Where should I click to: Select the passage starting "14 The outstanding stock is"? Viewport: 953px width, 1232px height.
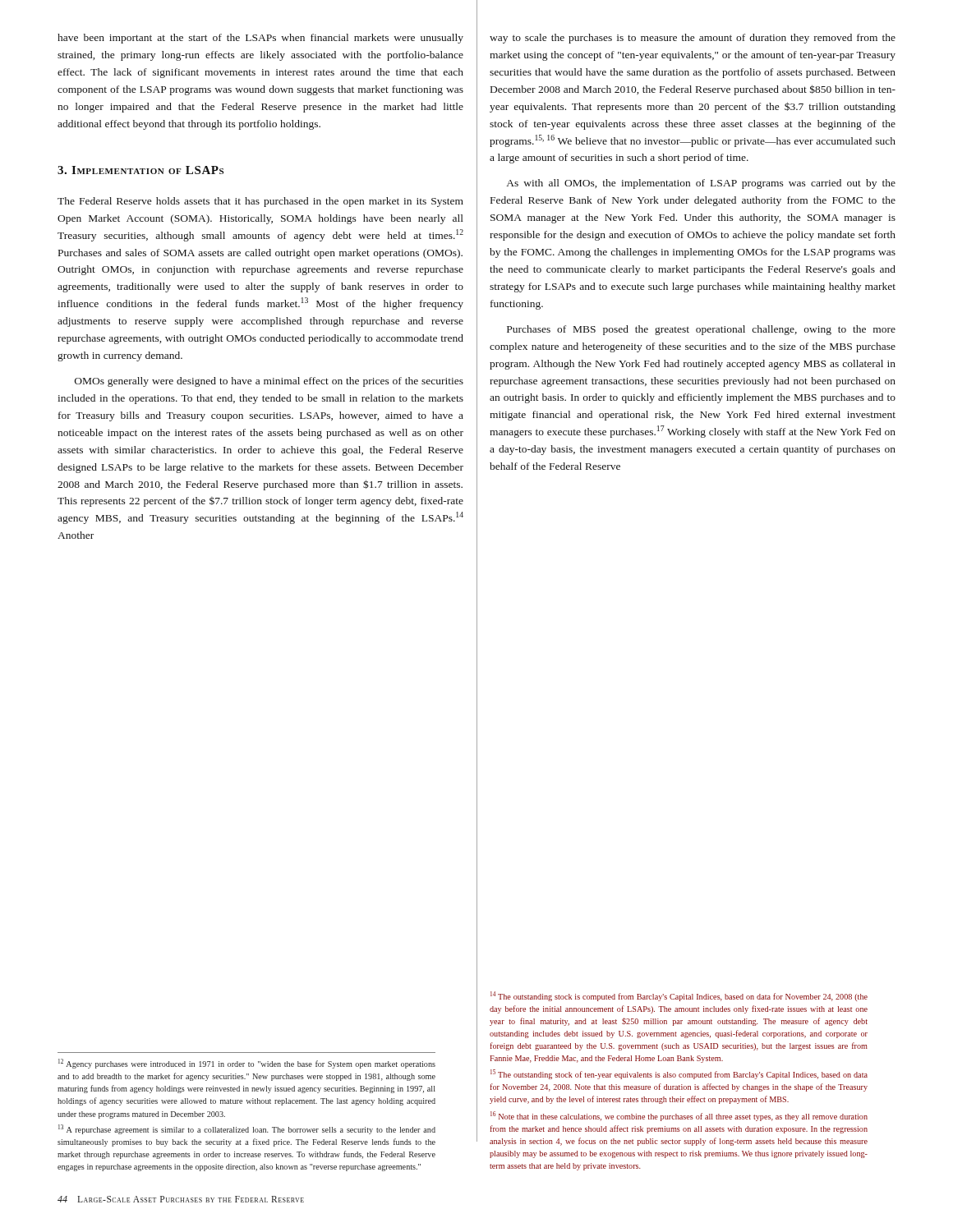click(679, 1081)
